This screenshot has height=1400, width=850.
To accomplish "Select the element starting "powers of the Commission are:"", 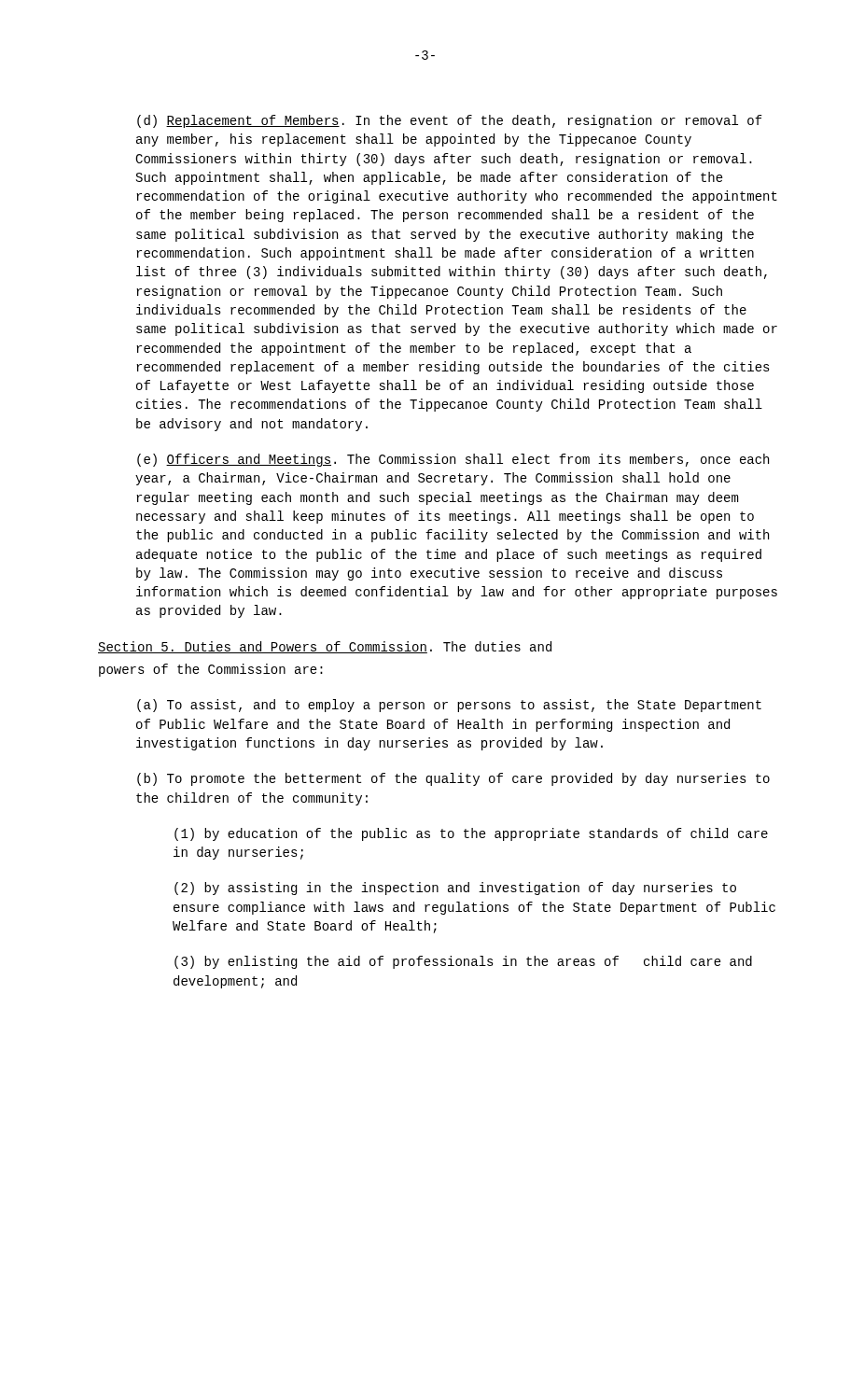I will click(x=212, y=670).
